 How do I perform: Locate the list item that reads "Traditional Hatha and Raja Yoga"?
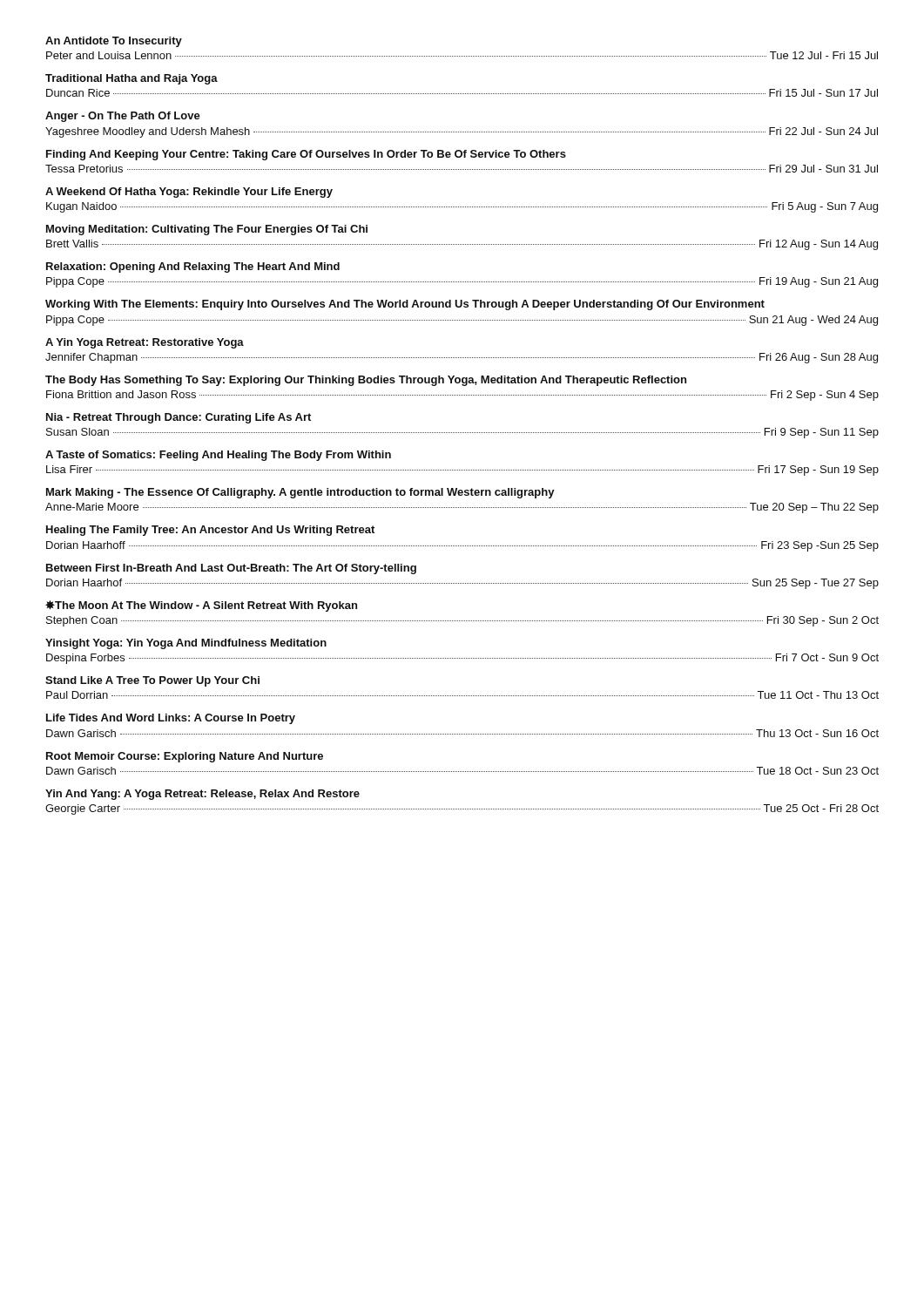[x=462, y=85]
